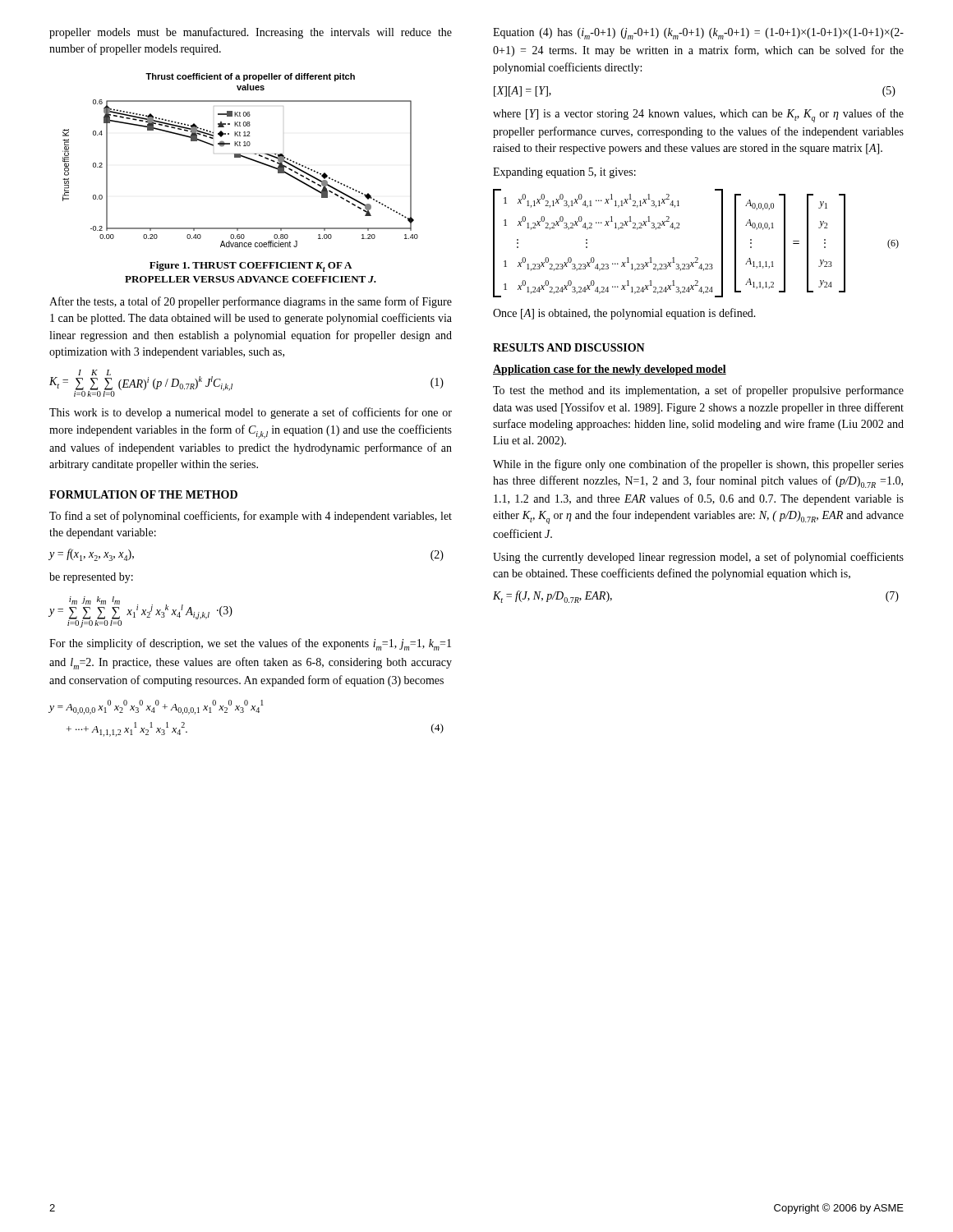Viewport: 953px width, 1232px height.
Task: Navigate to the element starting "Application case for the newly"
Action: point(609,369)
